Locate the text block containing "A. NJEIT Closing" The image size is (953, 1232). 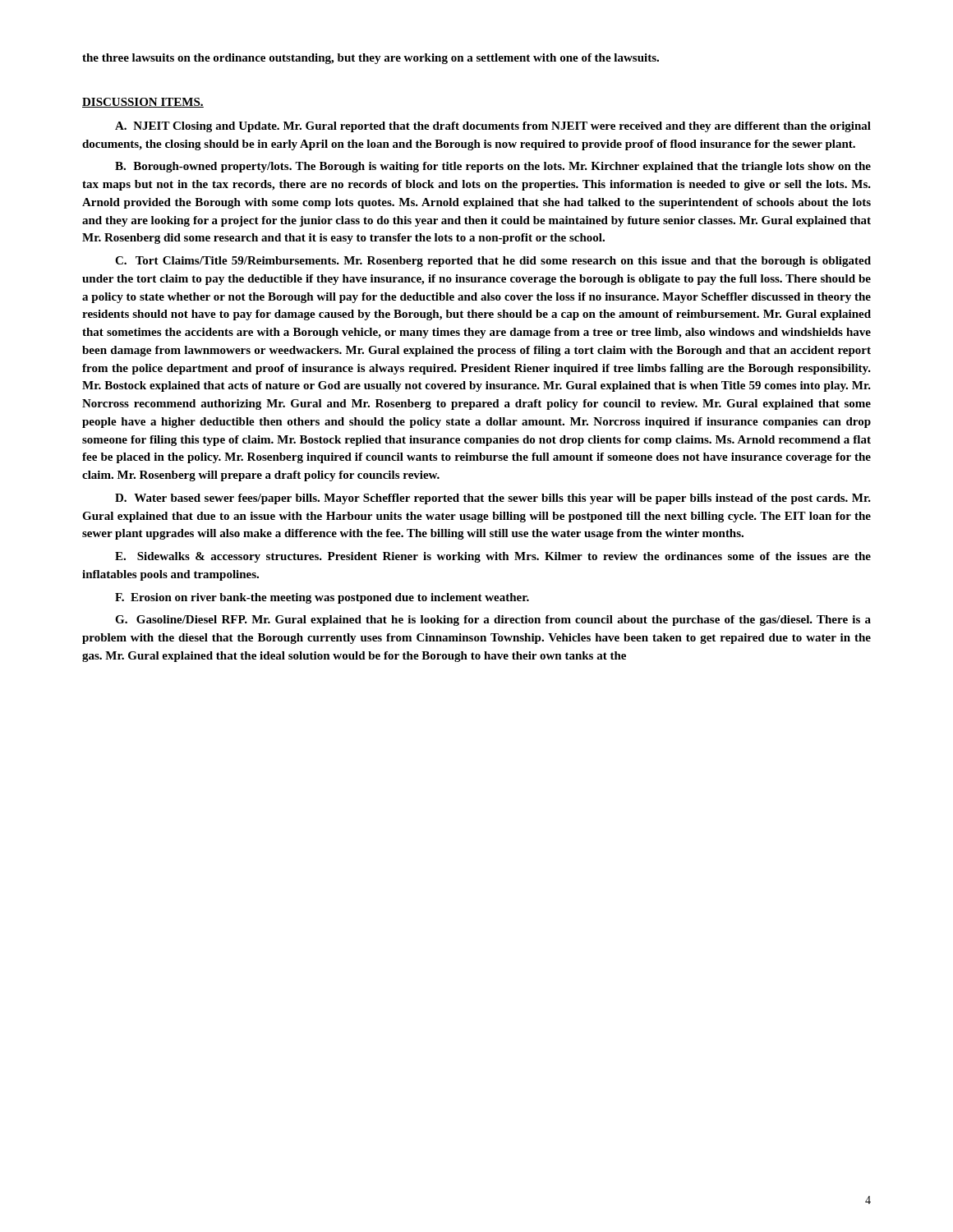(476, 135)
